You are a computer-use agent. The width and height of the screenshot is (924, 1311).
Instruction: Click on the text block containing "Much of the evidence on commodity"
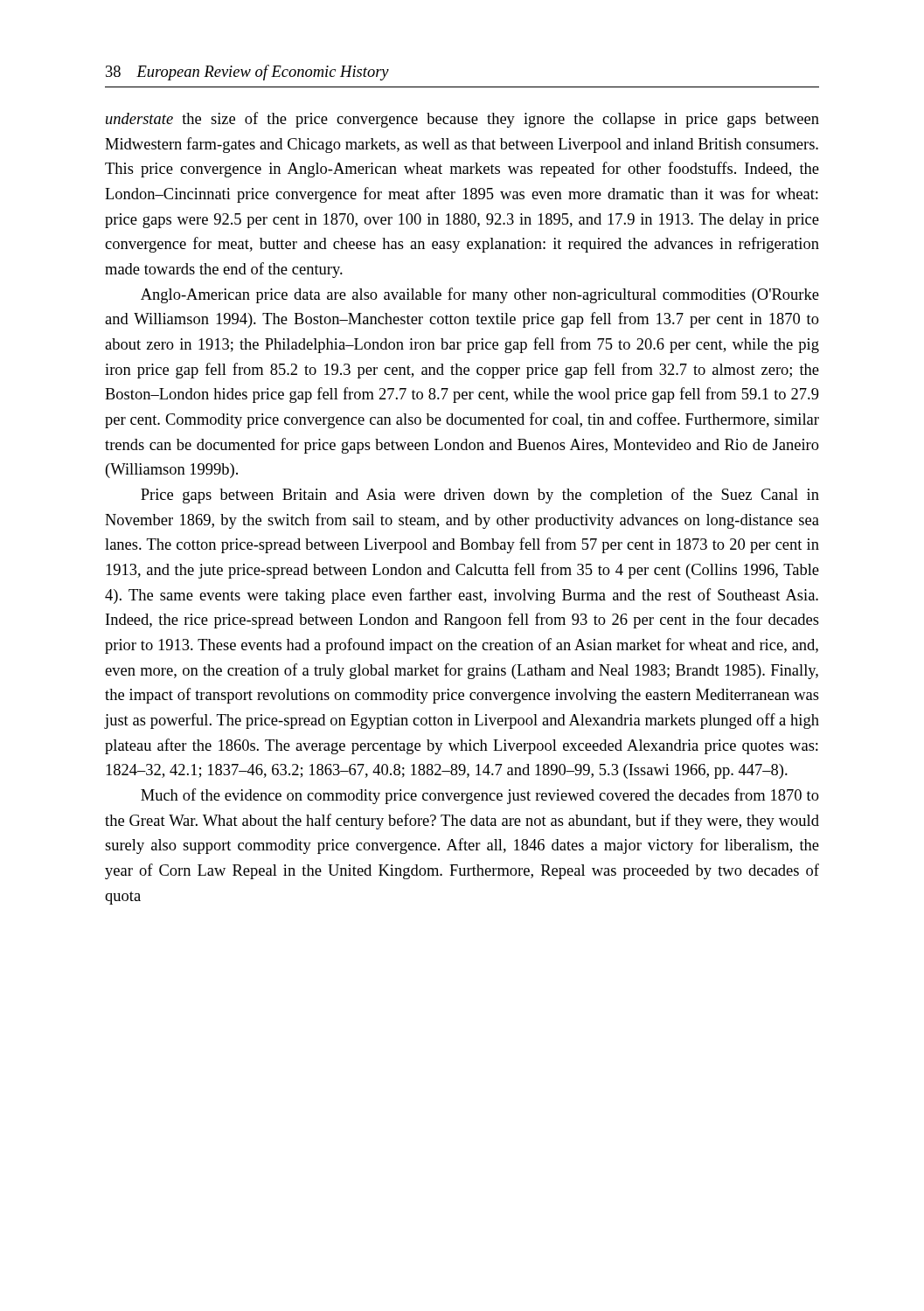pos(462,846)
